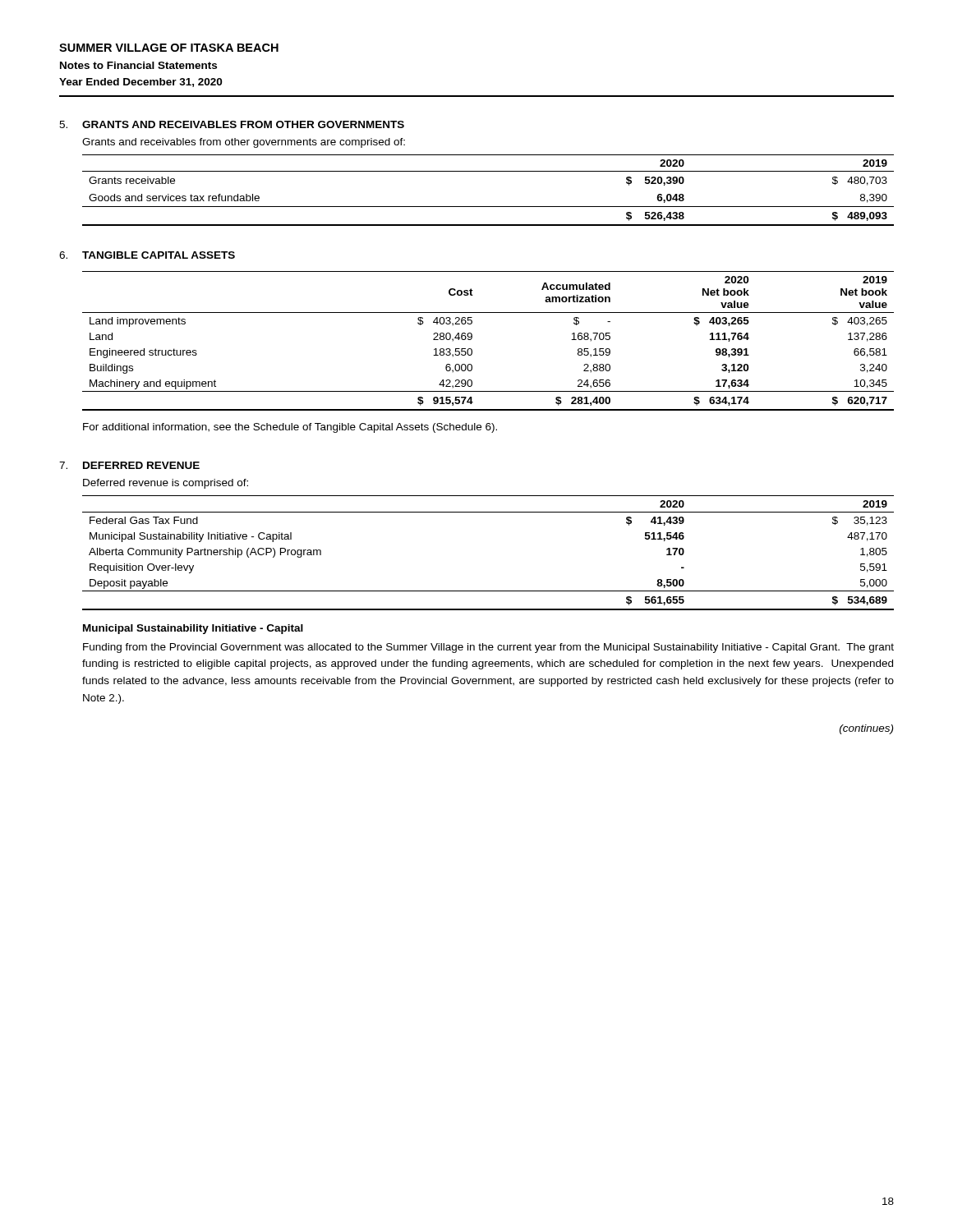Find the table that mentions "$ -"
953x1232 pixels.
tap(488, 341)
